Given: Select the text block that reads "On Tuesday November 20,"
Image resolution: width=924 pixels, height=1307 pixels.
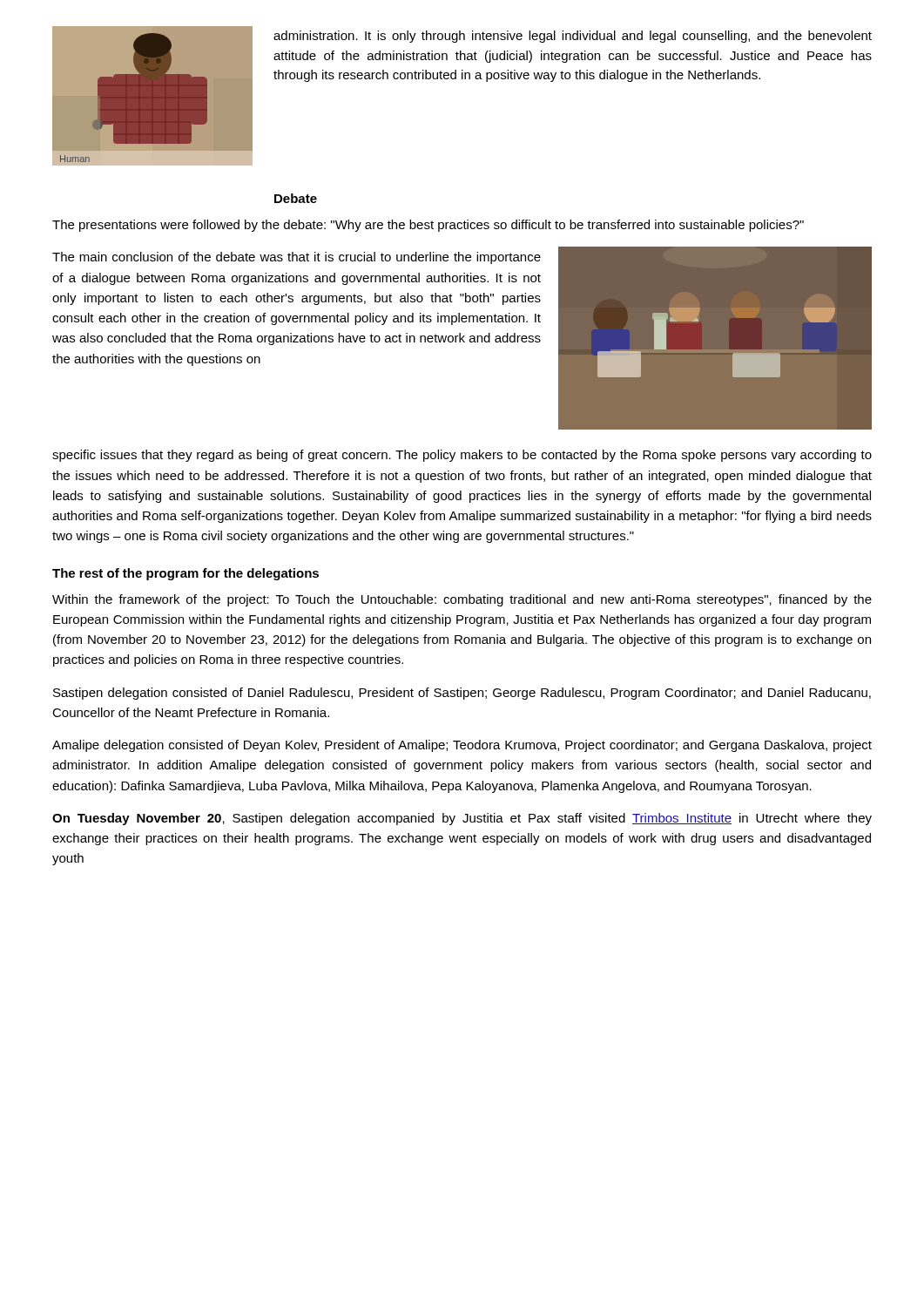Looking at the screenshot, I should click(462, 838).
